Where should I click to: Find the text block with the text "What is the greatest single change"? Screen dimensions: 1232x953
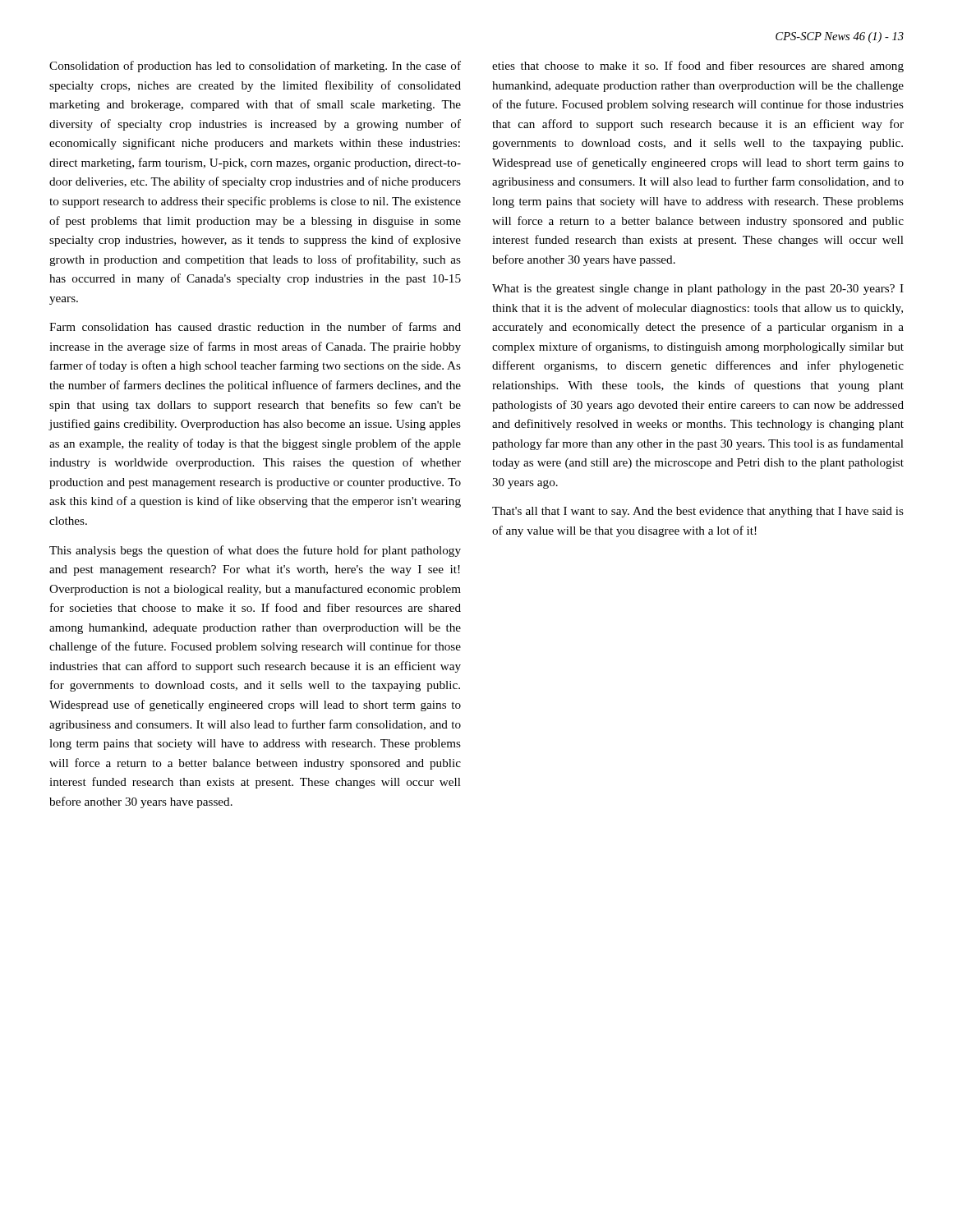pyautogui.click(x=698, y=385)
